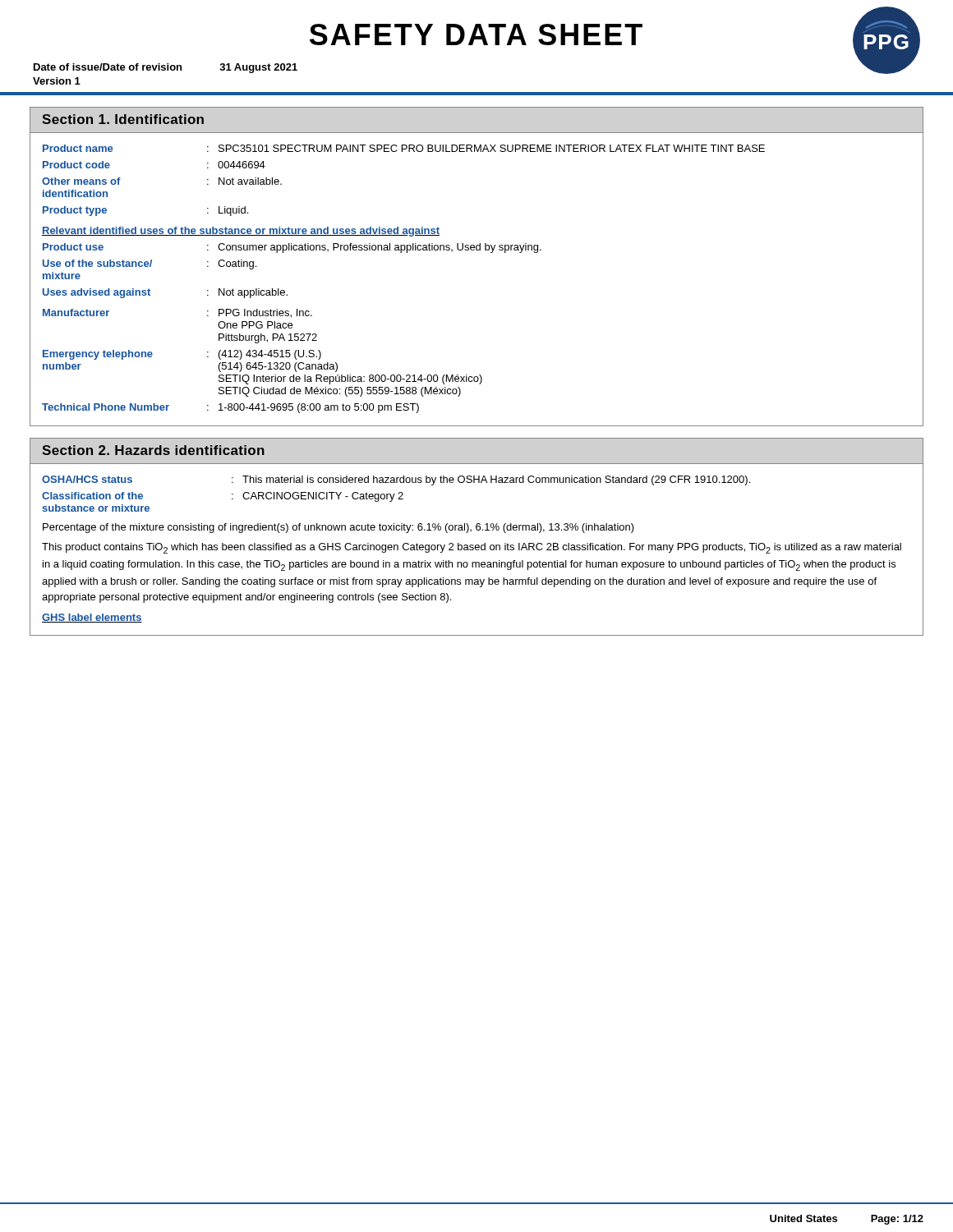
Task: Find the text block that reads "Product name : SPC35101 SPECTRUM"
Action: click(x=476, y=148)
